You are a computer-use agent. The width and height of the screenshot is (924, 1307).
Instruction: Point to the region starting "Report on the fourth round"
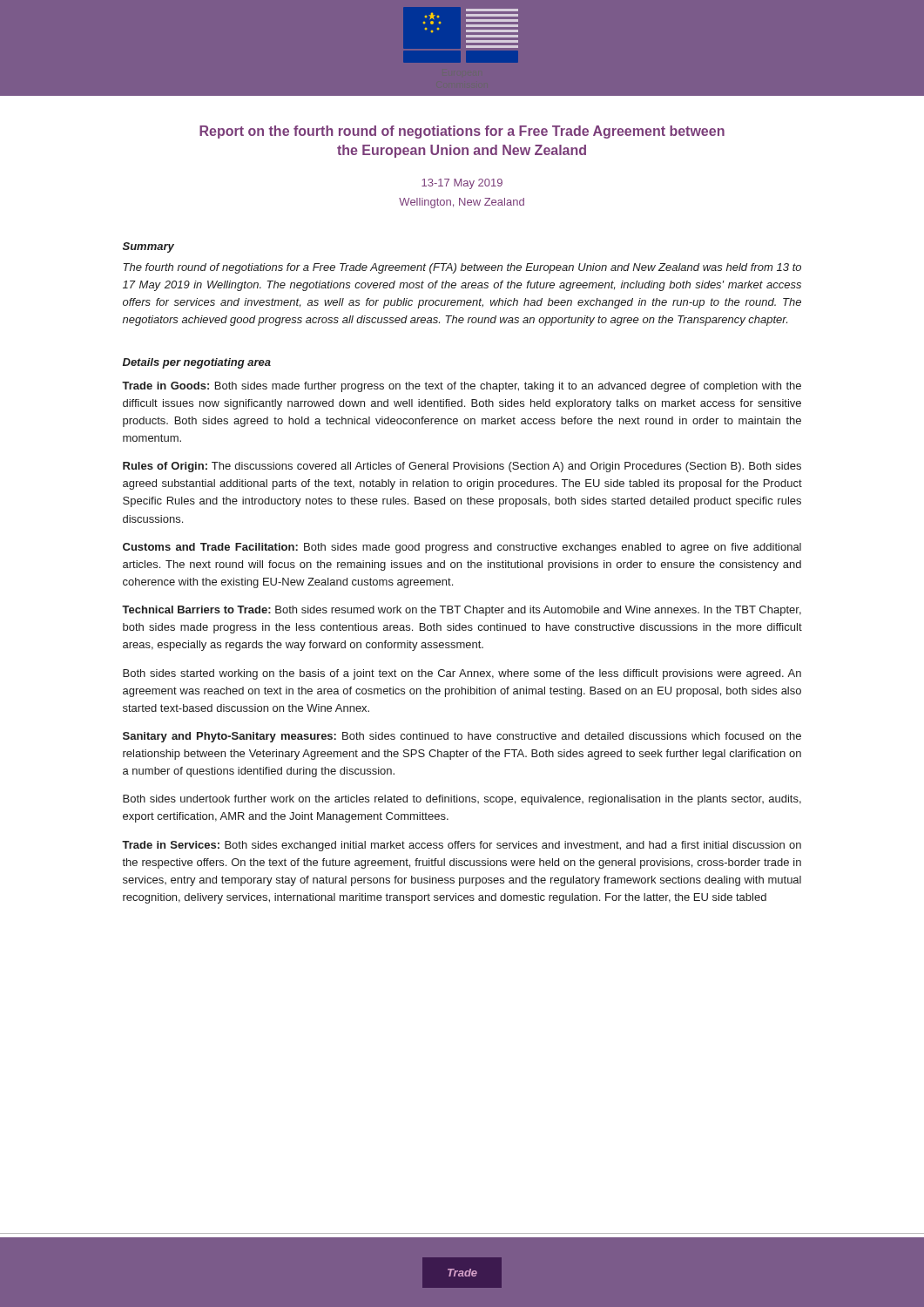pyautogui.click(x=462, y=141)
